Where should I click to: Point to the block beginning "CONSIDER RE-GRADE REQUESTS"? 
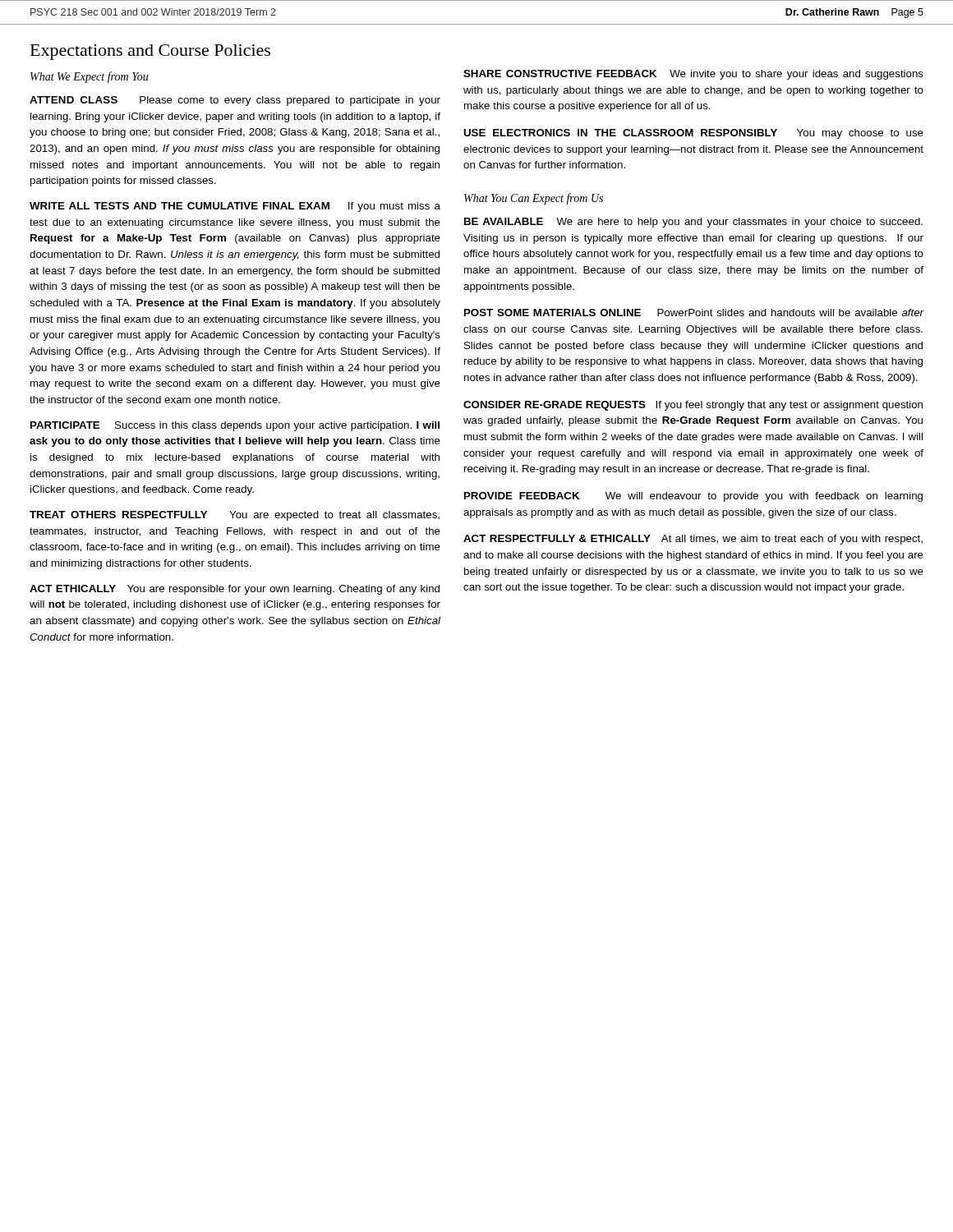click(693, 437)
